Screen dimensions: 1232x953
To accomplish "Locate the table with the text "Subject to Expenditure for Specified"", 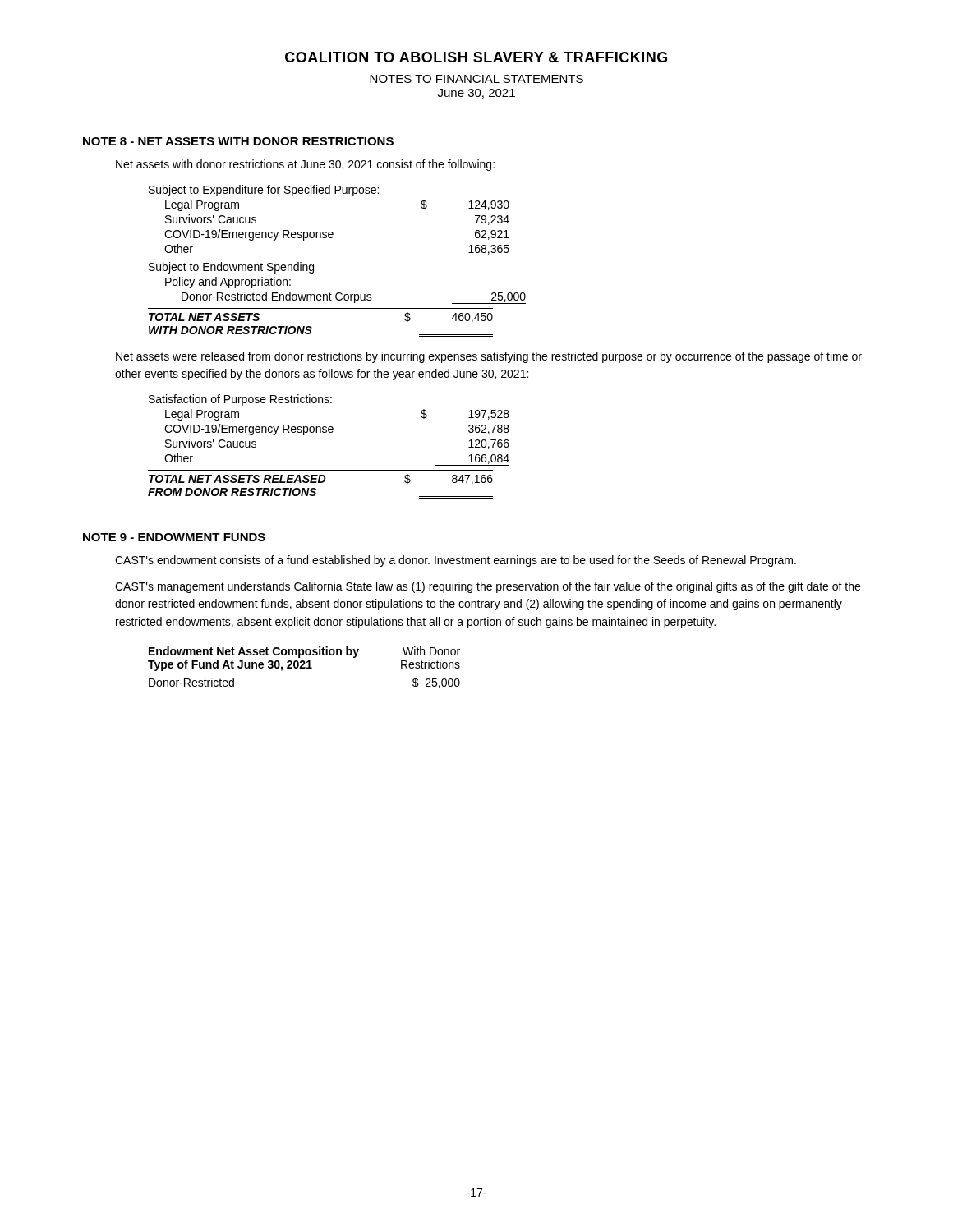I will 509,259.
